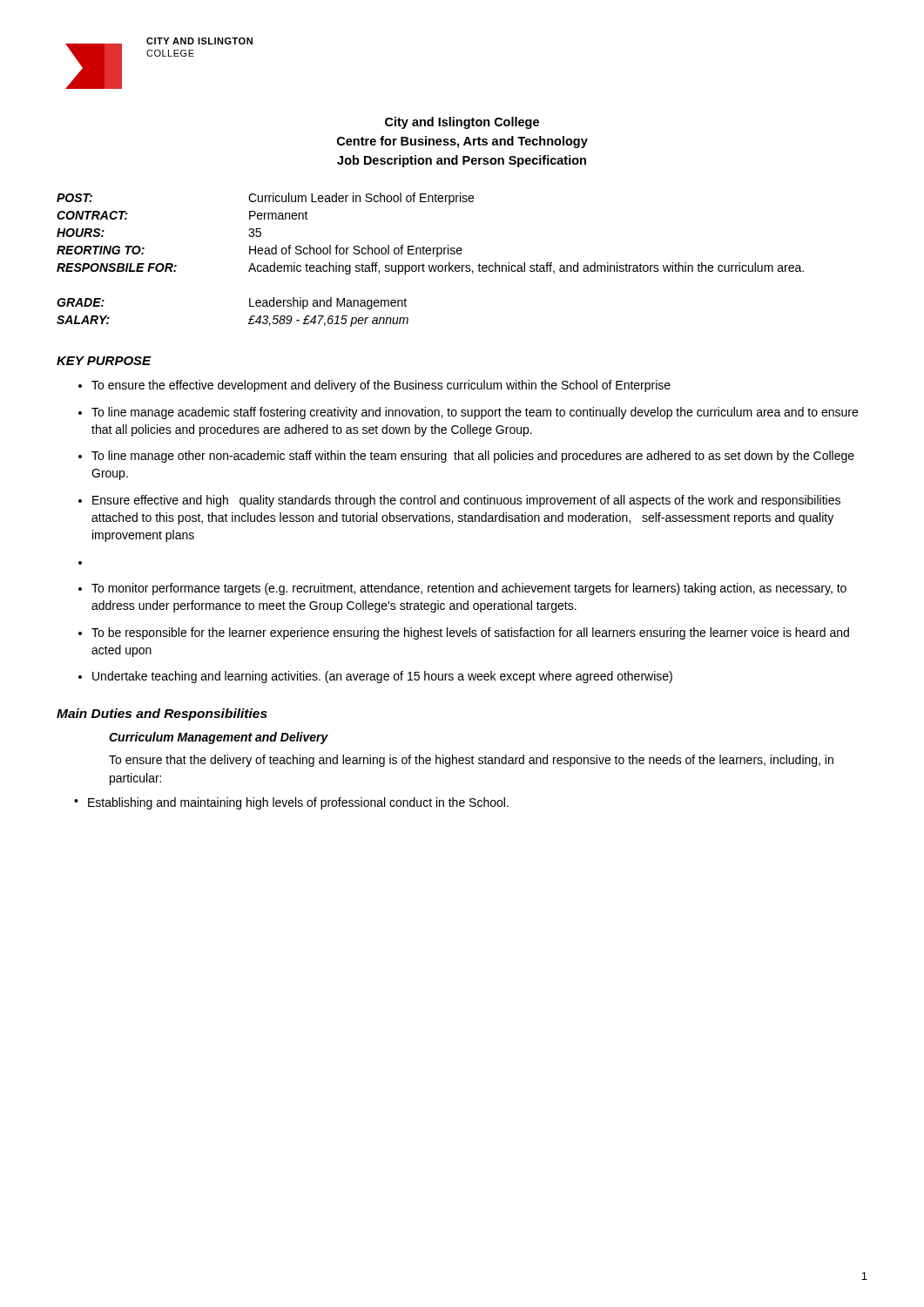Locate the text "KEY PURPOSE"
Screen dimensions: 1307x924
(104, 361)
